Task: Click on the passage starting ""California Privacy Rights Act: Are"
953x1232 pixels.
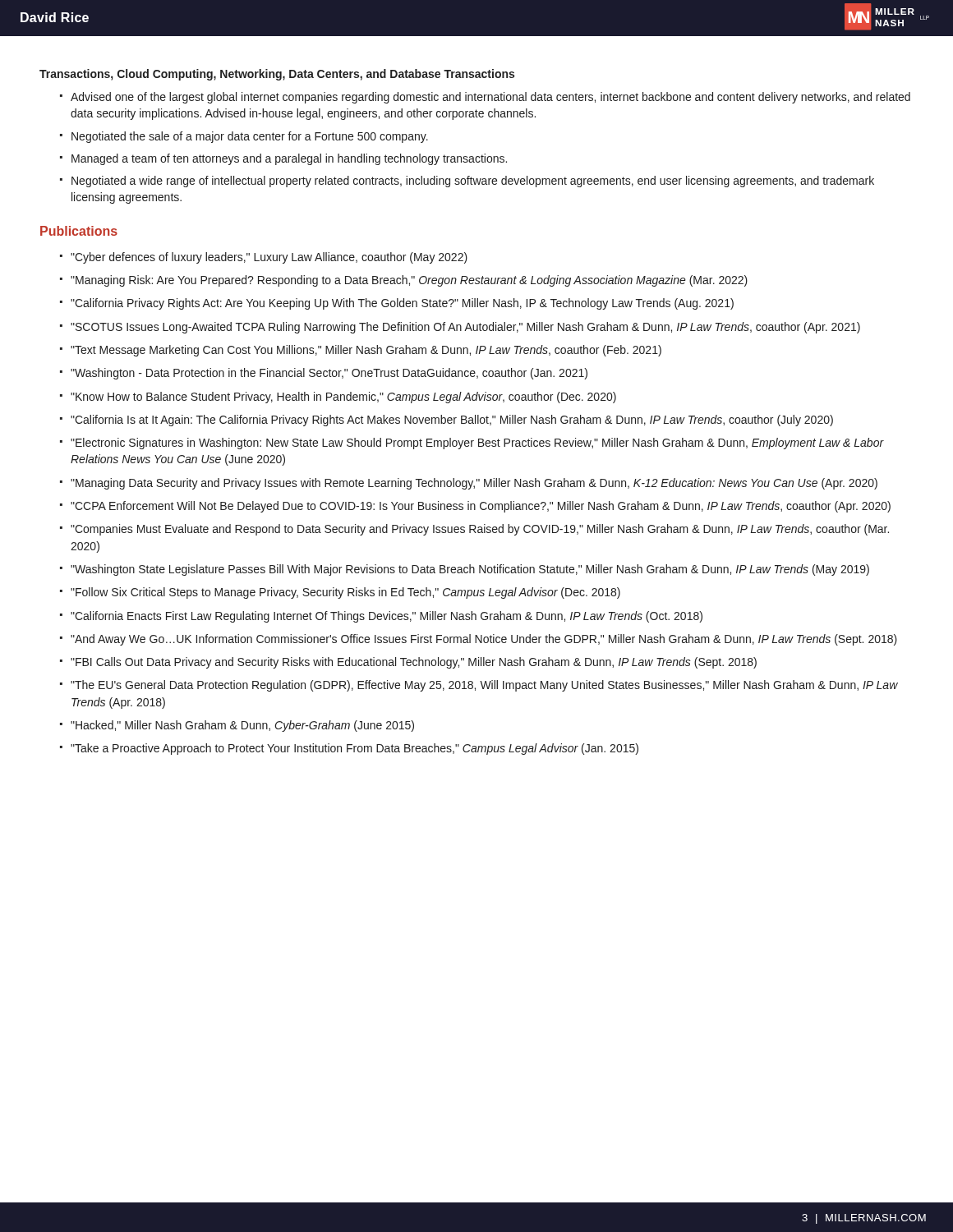Action: pyautogui.click(x=402, y=303)
